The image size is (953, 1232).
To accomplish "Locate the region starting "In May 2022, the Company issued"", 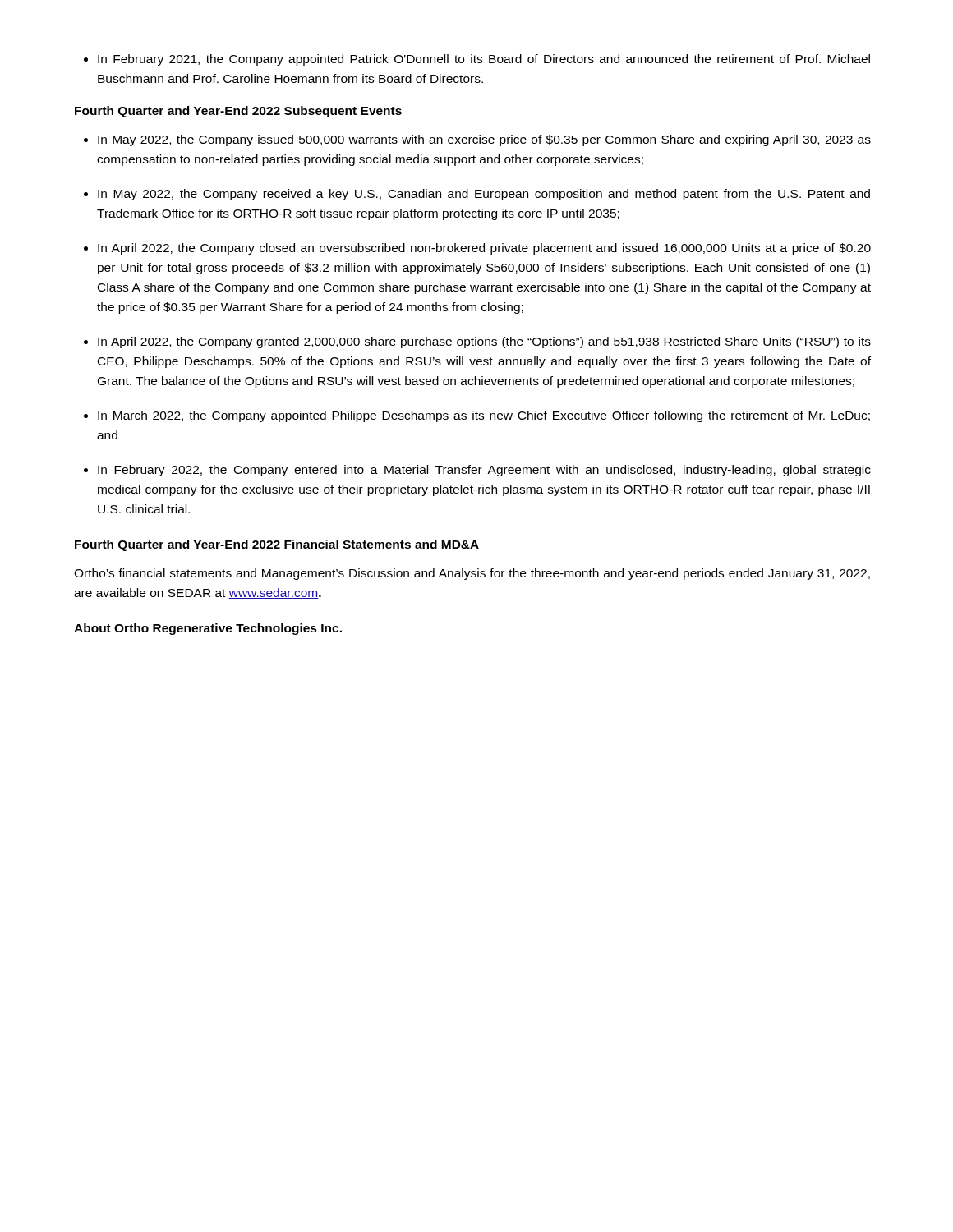I will click(x=484, y=150).
